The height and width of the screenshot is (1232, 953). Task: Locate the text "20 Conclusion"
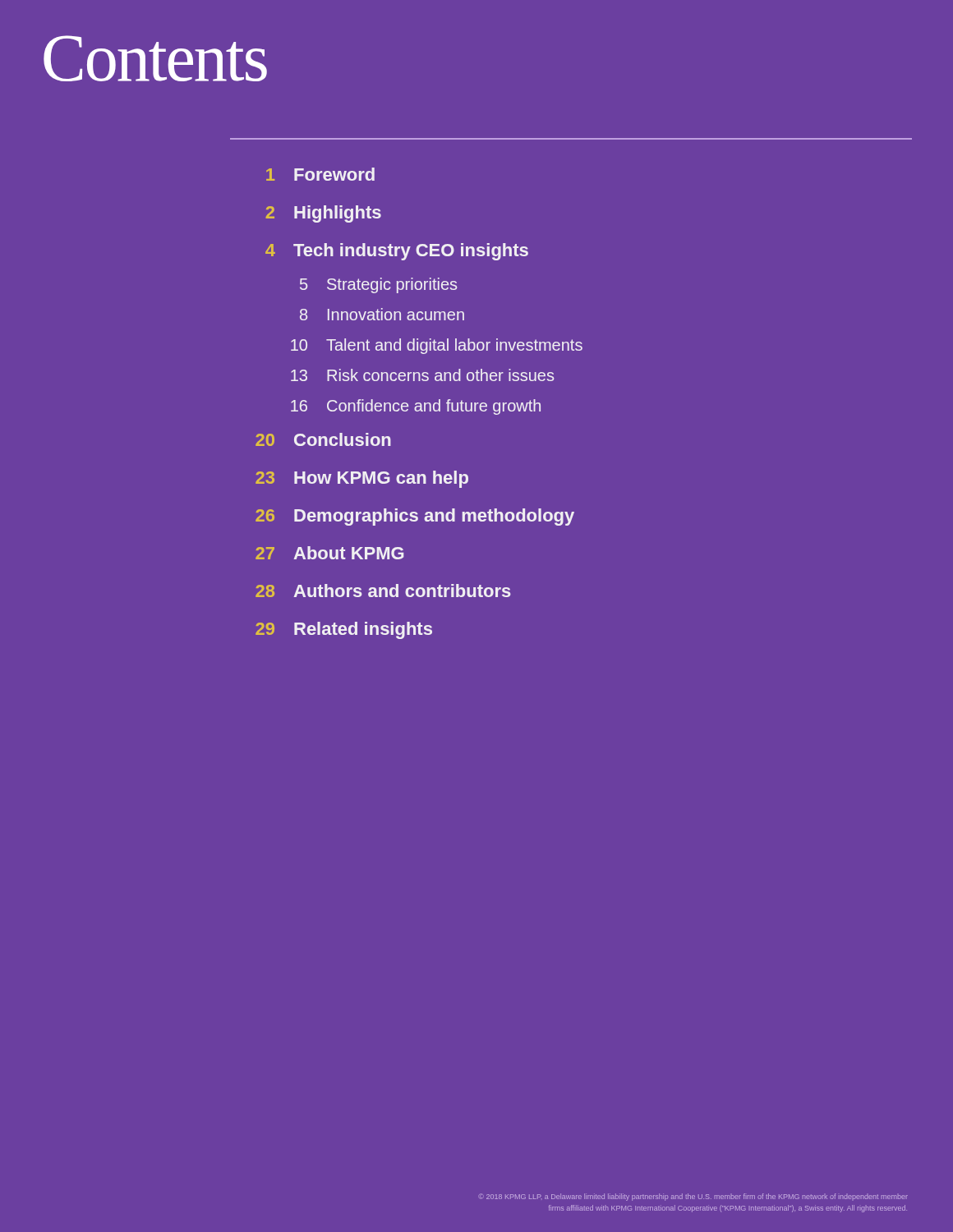pyautogui.click(x=311, y=440)
